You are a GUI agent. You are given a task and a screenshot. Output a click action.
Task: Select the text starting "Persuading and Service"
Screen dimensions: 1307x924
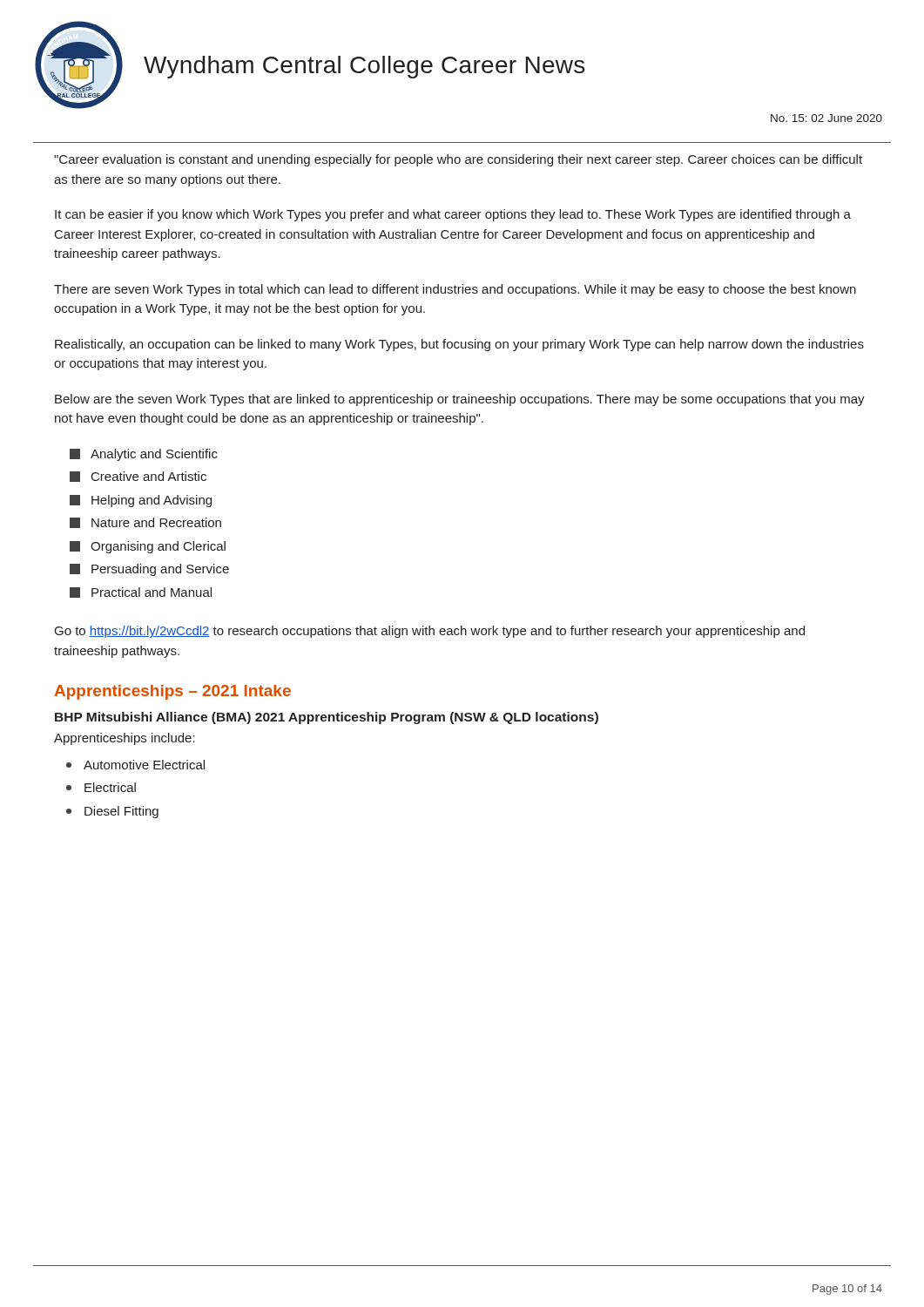tap(149, 569)
